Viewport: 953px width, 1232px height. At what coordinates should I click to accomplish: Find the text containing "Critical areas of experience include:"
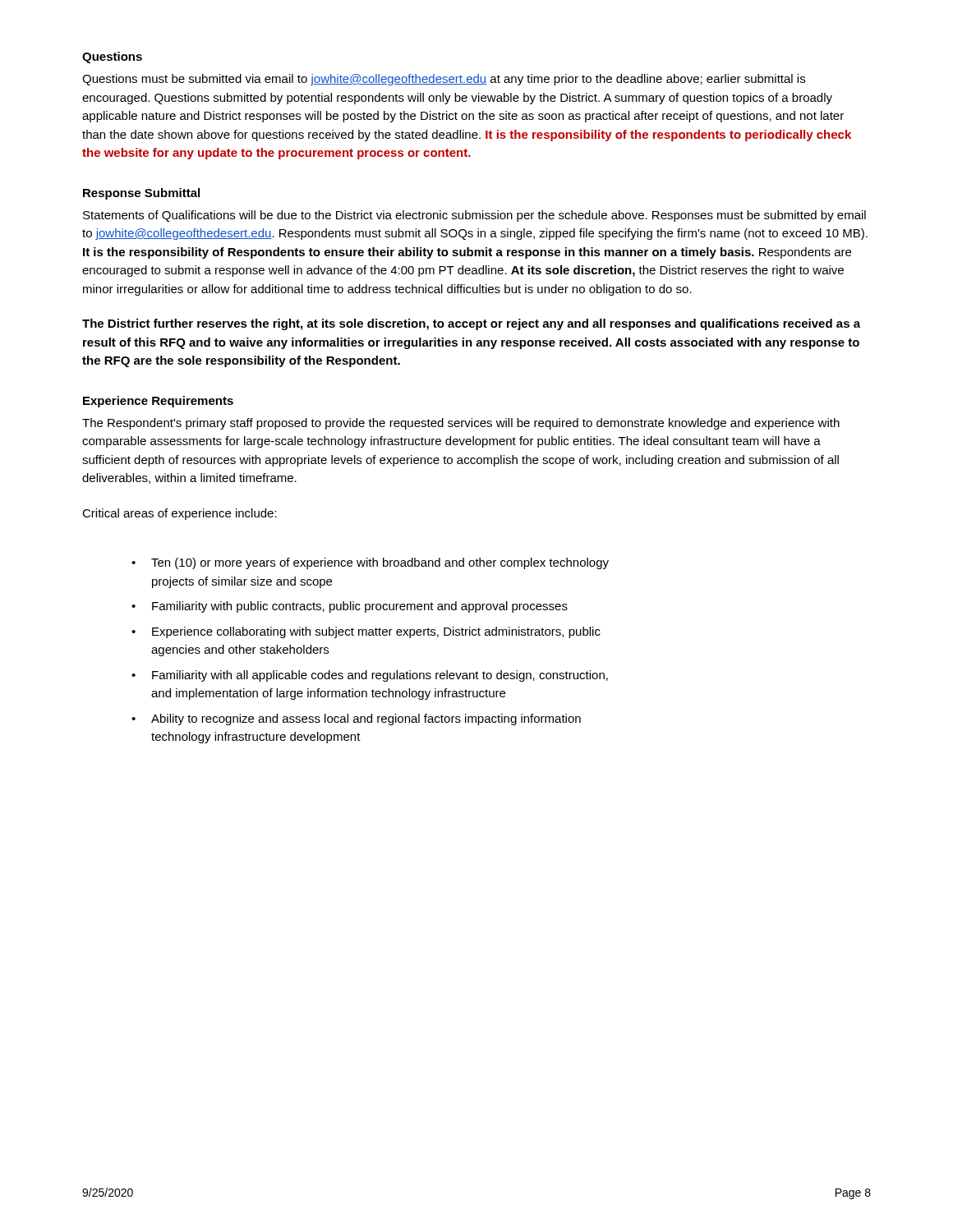[180, 513]
